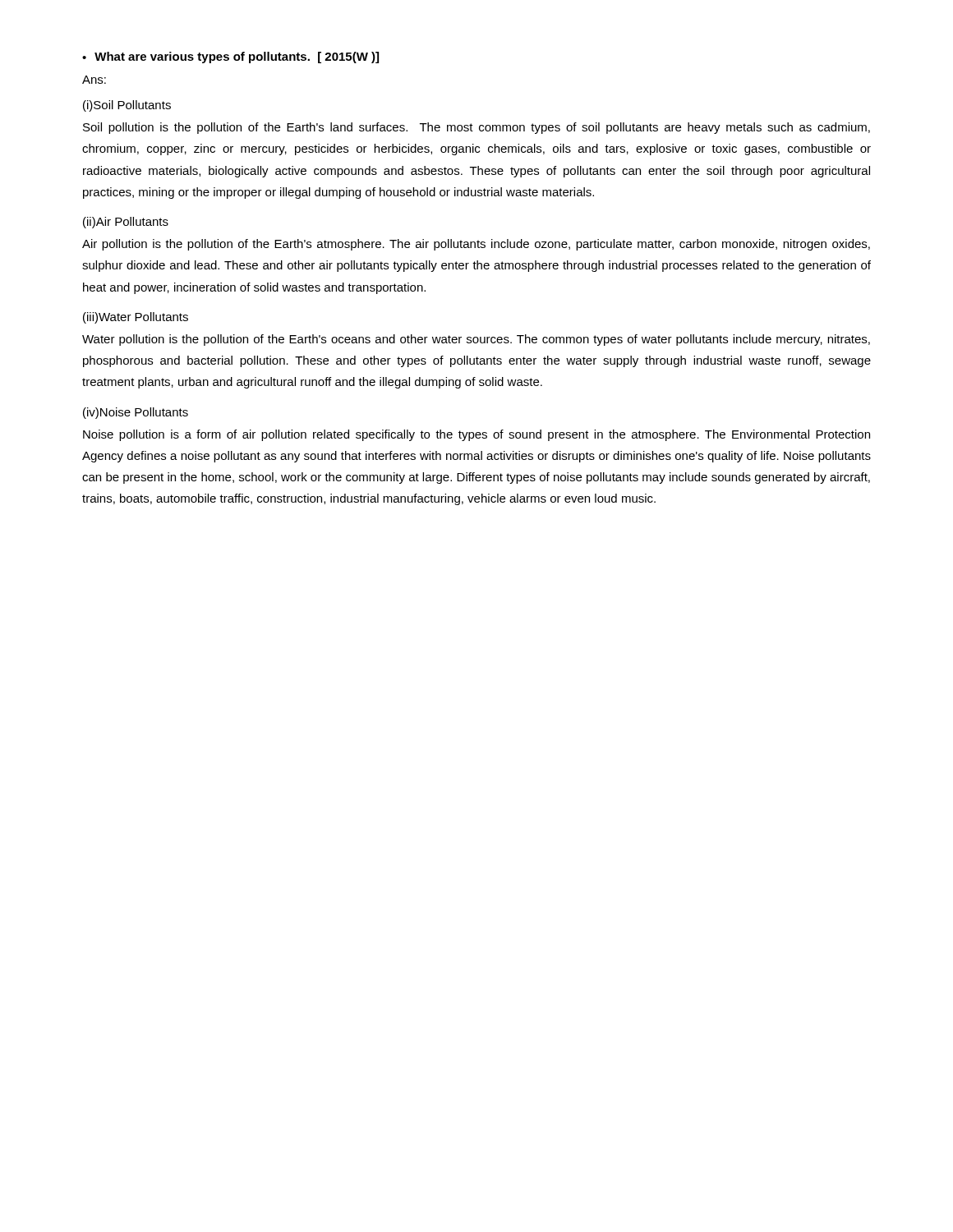
Task: Find the text block containing "Air pollution is the pollution"
Action: pyautogui.click(x=476, y=265)
